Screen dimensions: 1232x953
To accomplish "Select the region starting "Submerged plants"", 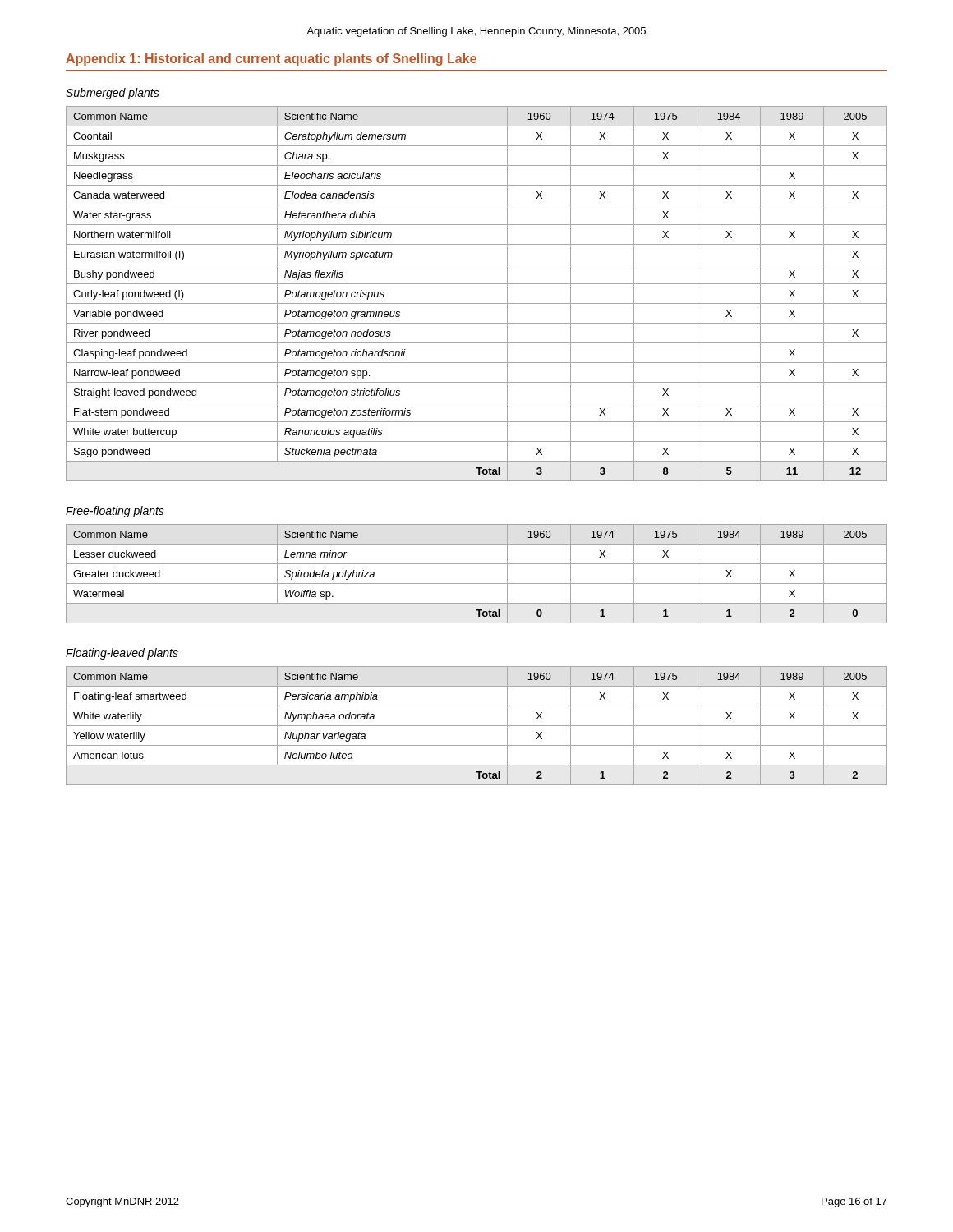I will pos(112,93).
